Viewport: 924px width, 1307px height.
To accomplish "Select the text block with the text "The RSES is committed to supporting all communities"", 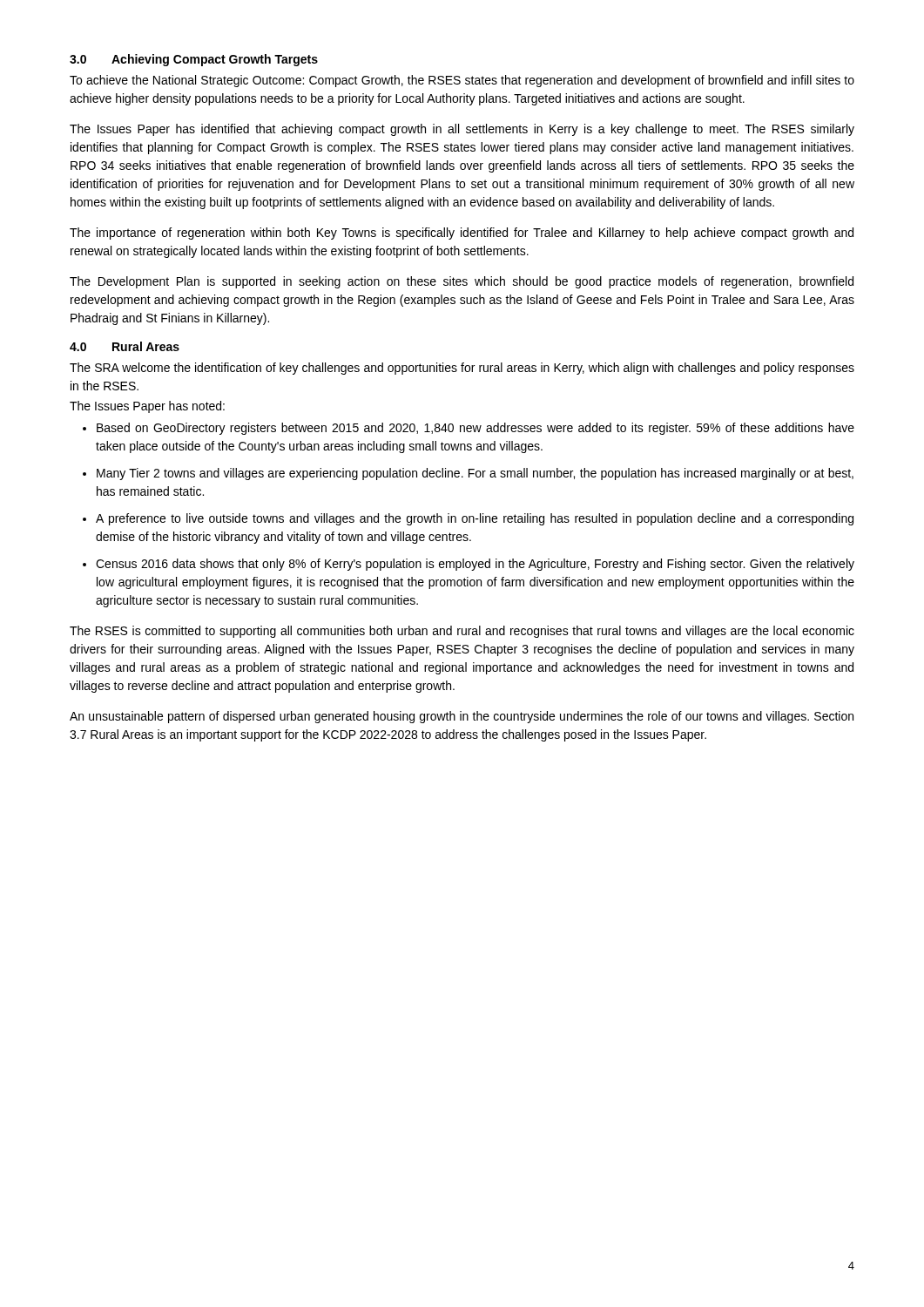I will [x=462, y=659].
